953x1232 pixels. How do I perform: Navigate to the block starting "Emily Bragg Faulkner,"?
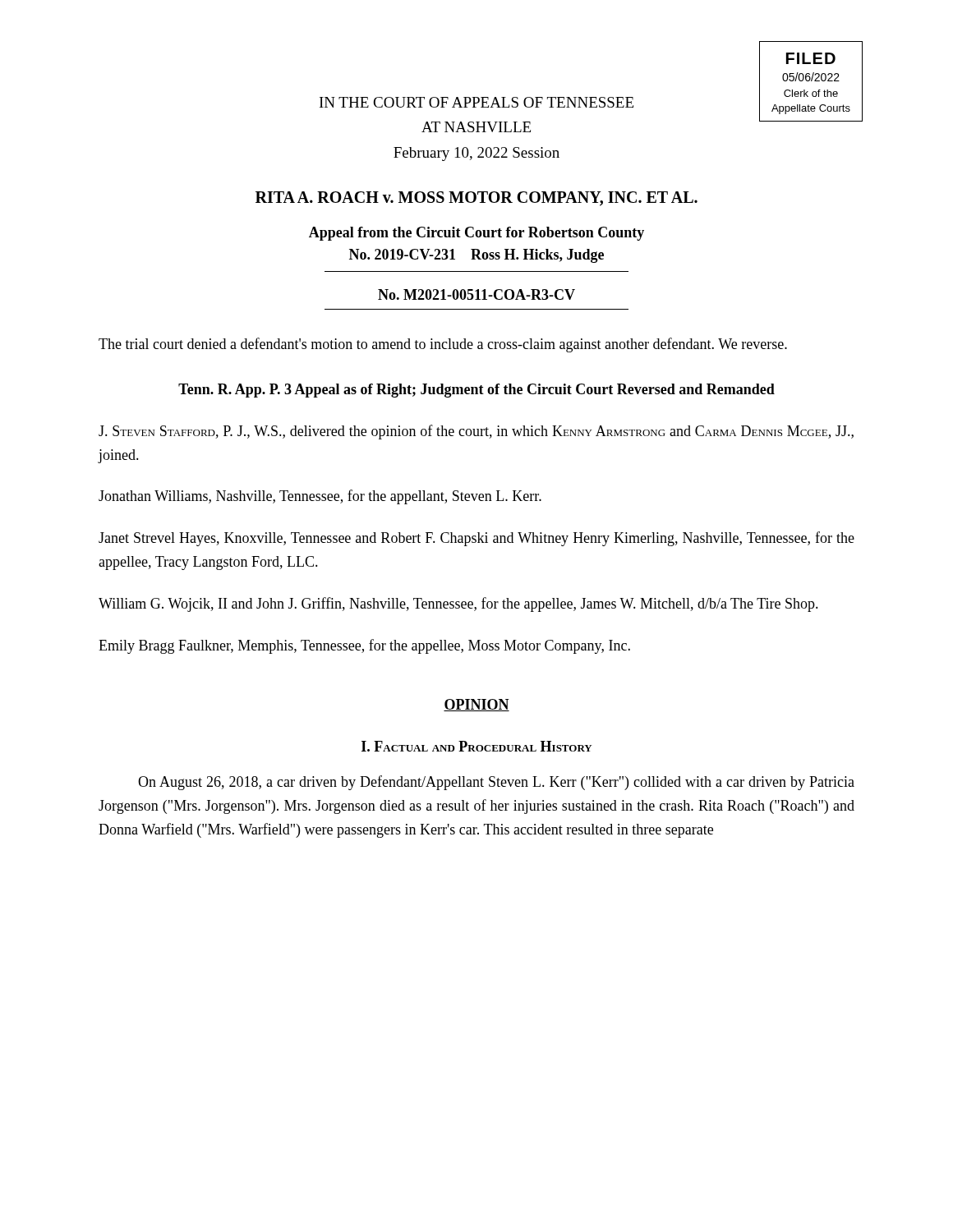click(x=365, y=645)
